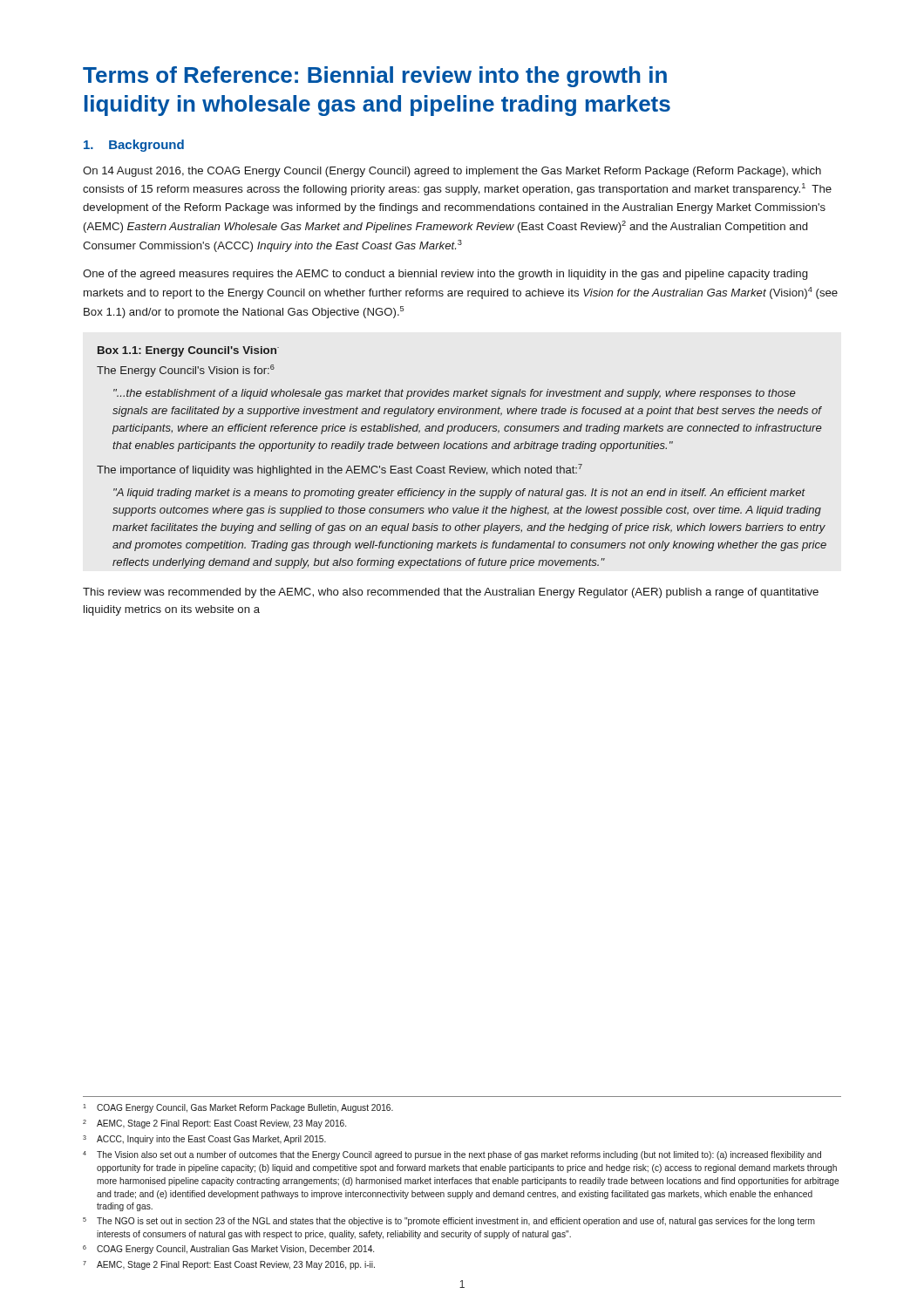924x1308 pixels.
Task: Locate the block of text that opens with ""A liquid trading"
Action: pyautogui.click(x=470, y=527)
